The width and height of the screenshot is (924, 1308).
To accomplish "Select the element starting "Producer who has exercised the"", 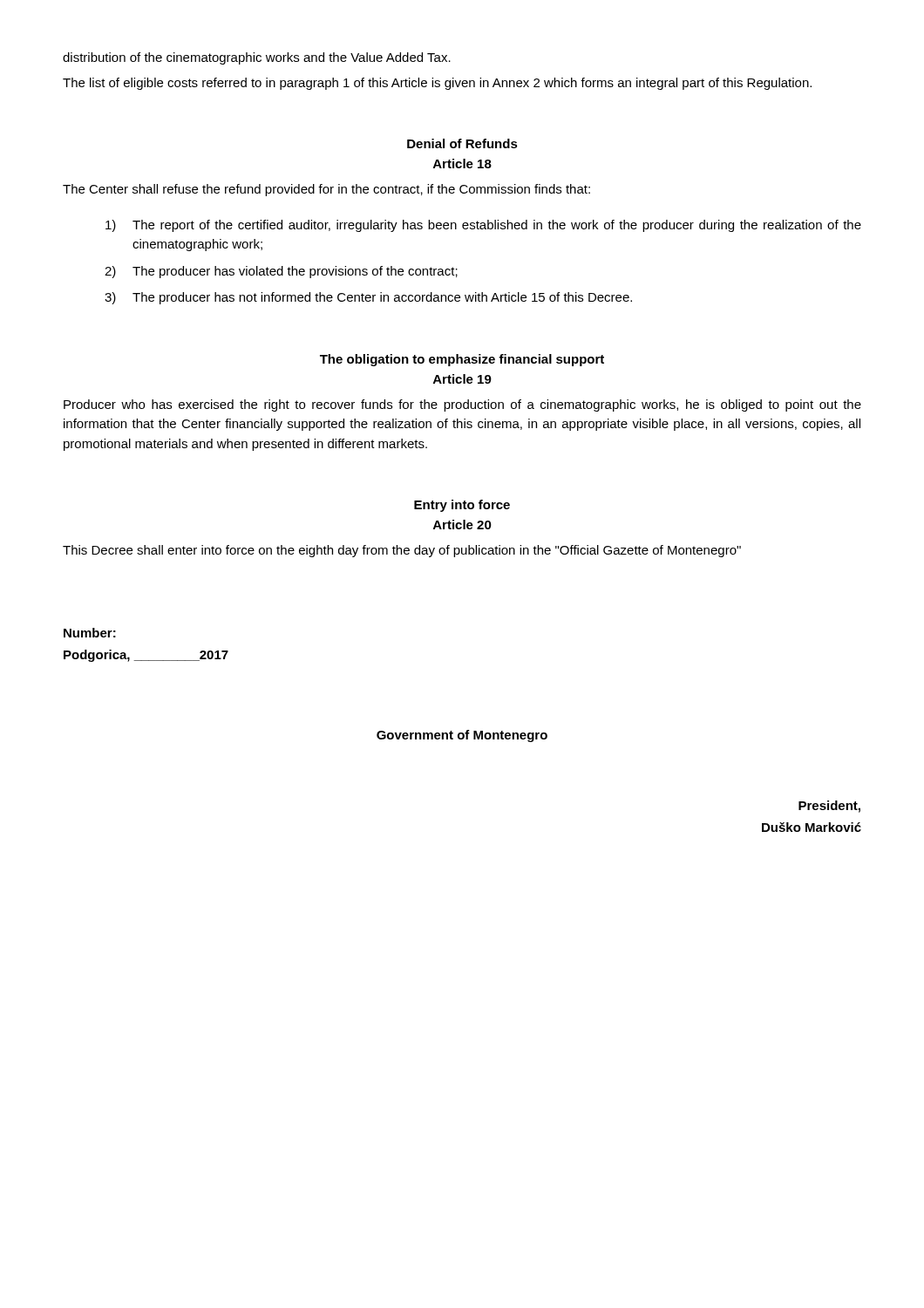I will pyautogui.click(x=462, y=423).
